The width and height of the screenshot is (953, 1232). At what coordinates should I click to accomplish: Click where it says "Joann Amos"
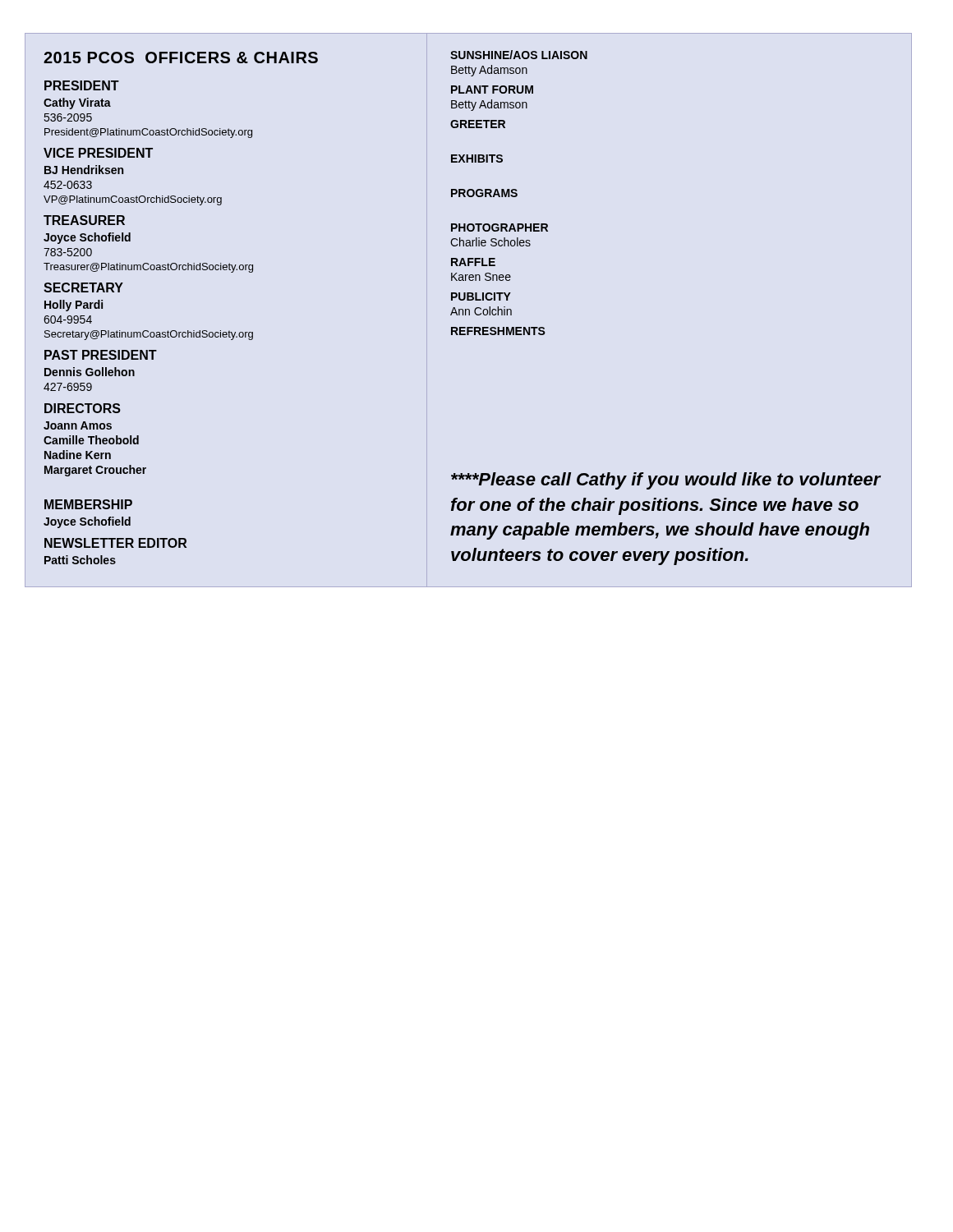click(x=78, y=425)
